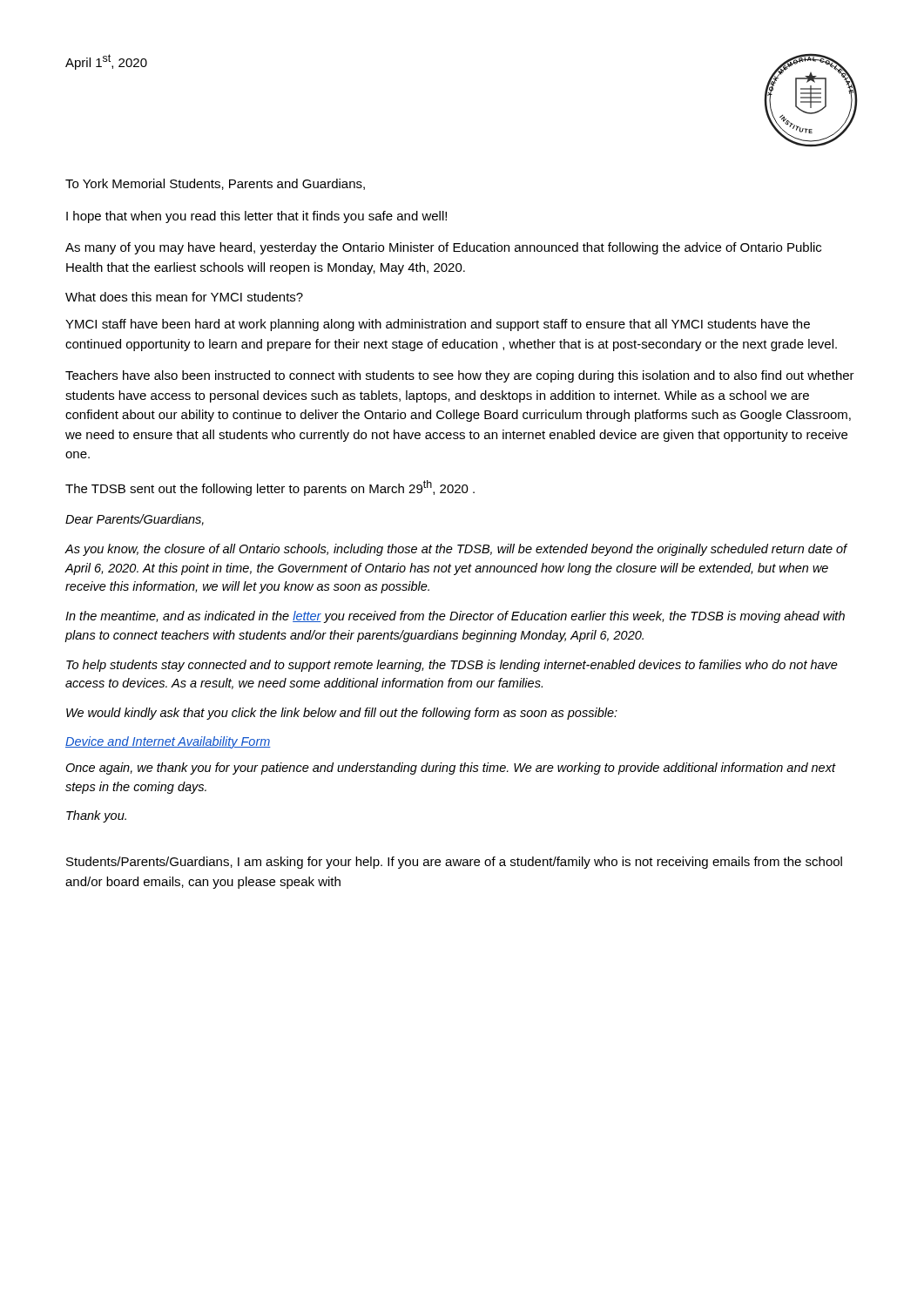Find the text block that says "To York Memorial"
Image resolution: width=924 pixels, height=1307 pixels.
[216, 183]
